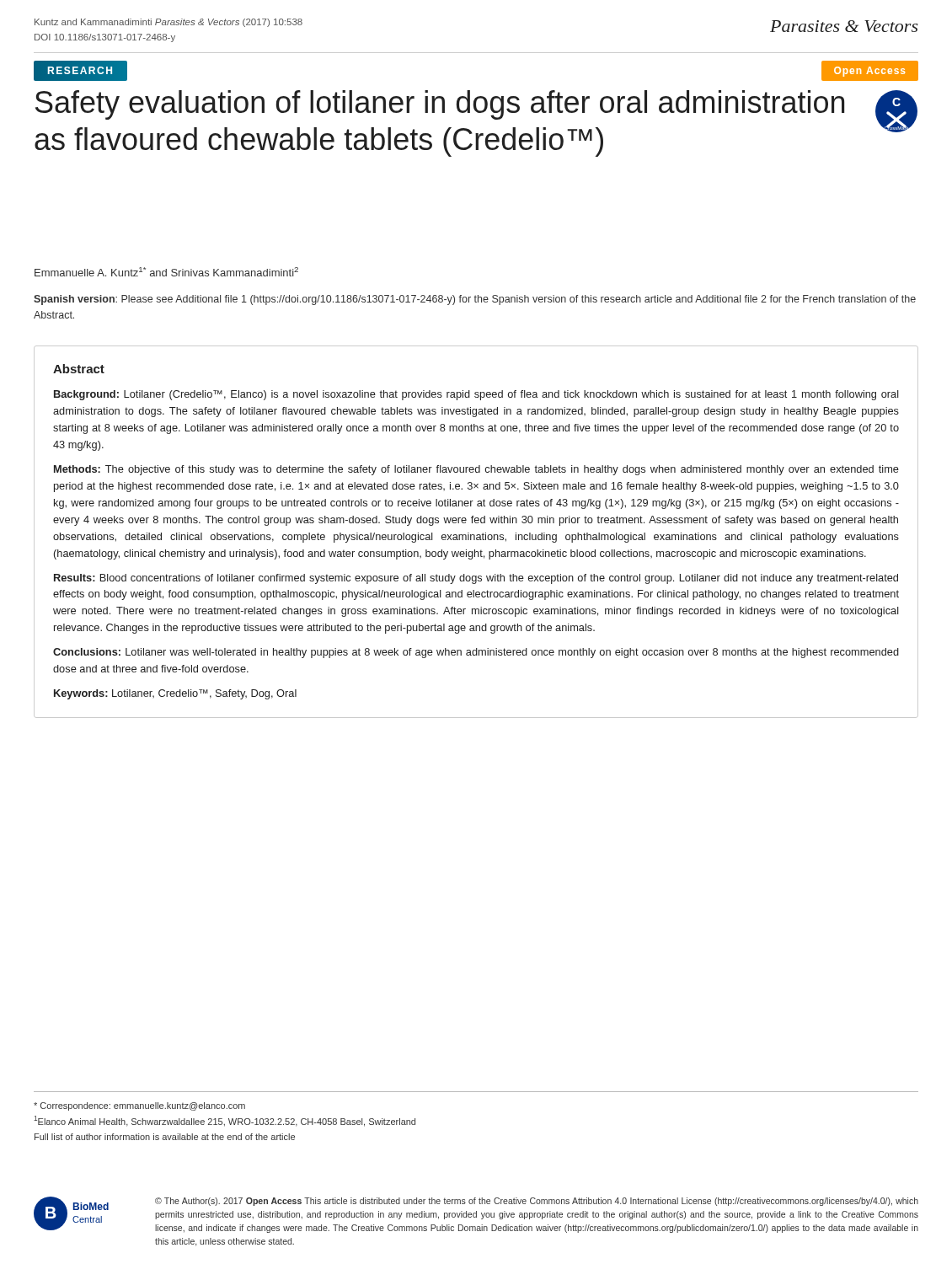The width and height of the screenshot is (952, 1264).
Task: Locate the block of text that opens with "Spanish version: Please see Additional file"
Action: (x=475, y=307)
